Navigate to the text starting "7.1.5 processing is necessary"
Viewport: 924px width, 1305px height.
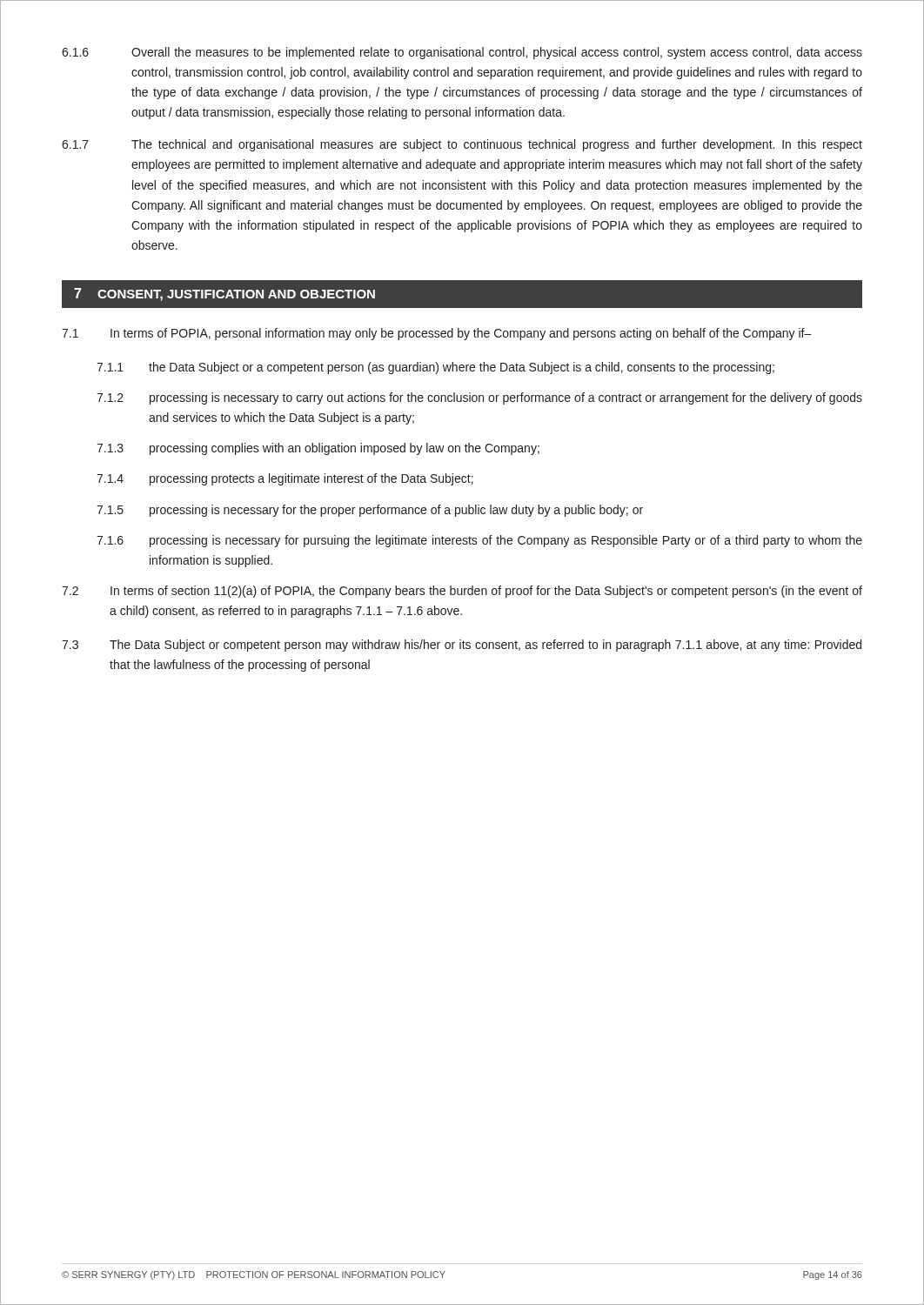(x=479, y=510)
